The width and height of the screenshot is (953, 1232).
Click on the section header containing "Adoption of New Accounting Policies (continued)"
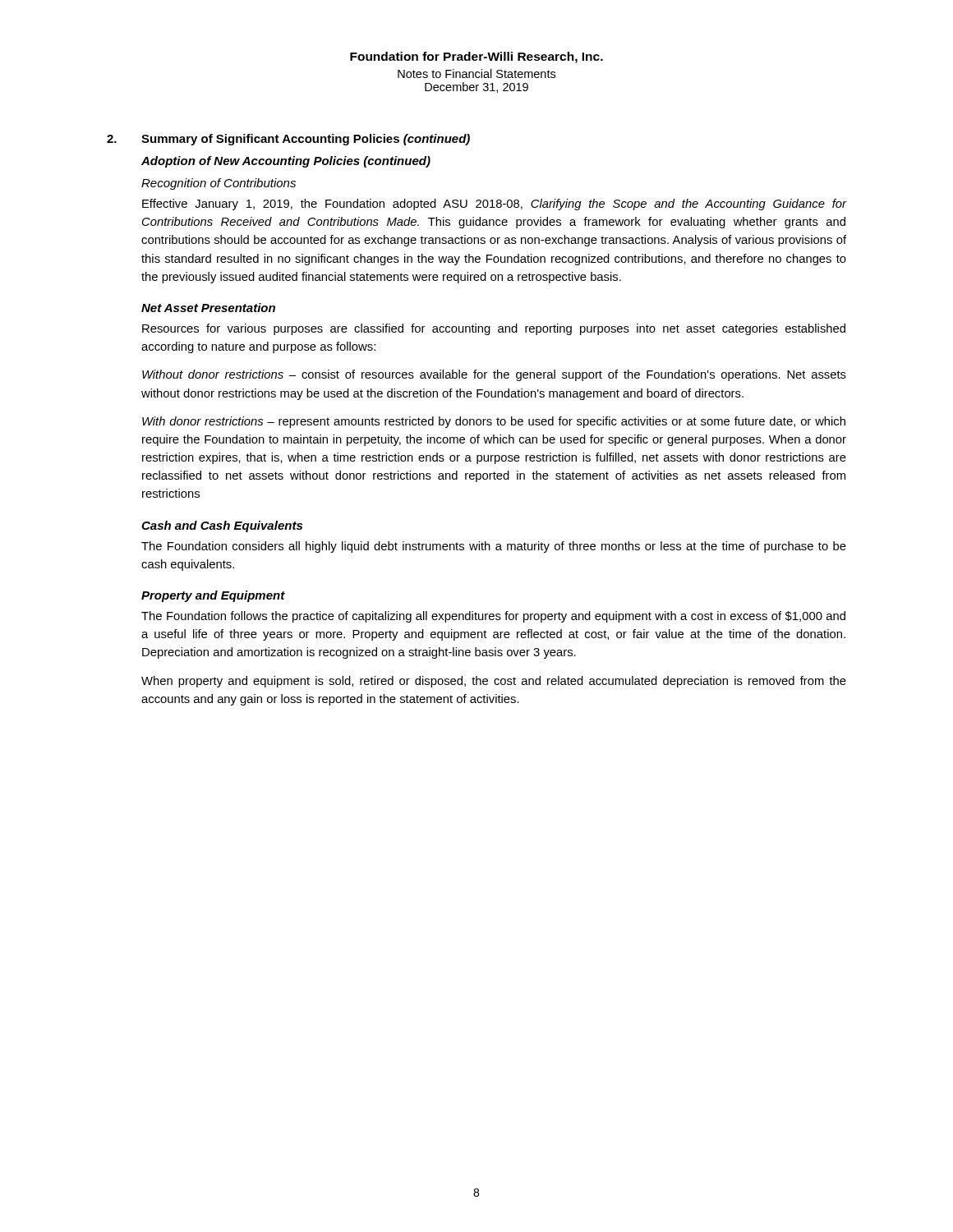click(286, 161)
